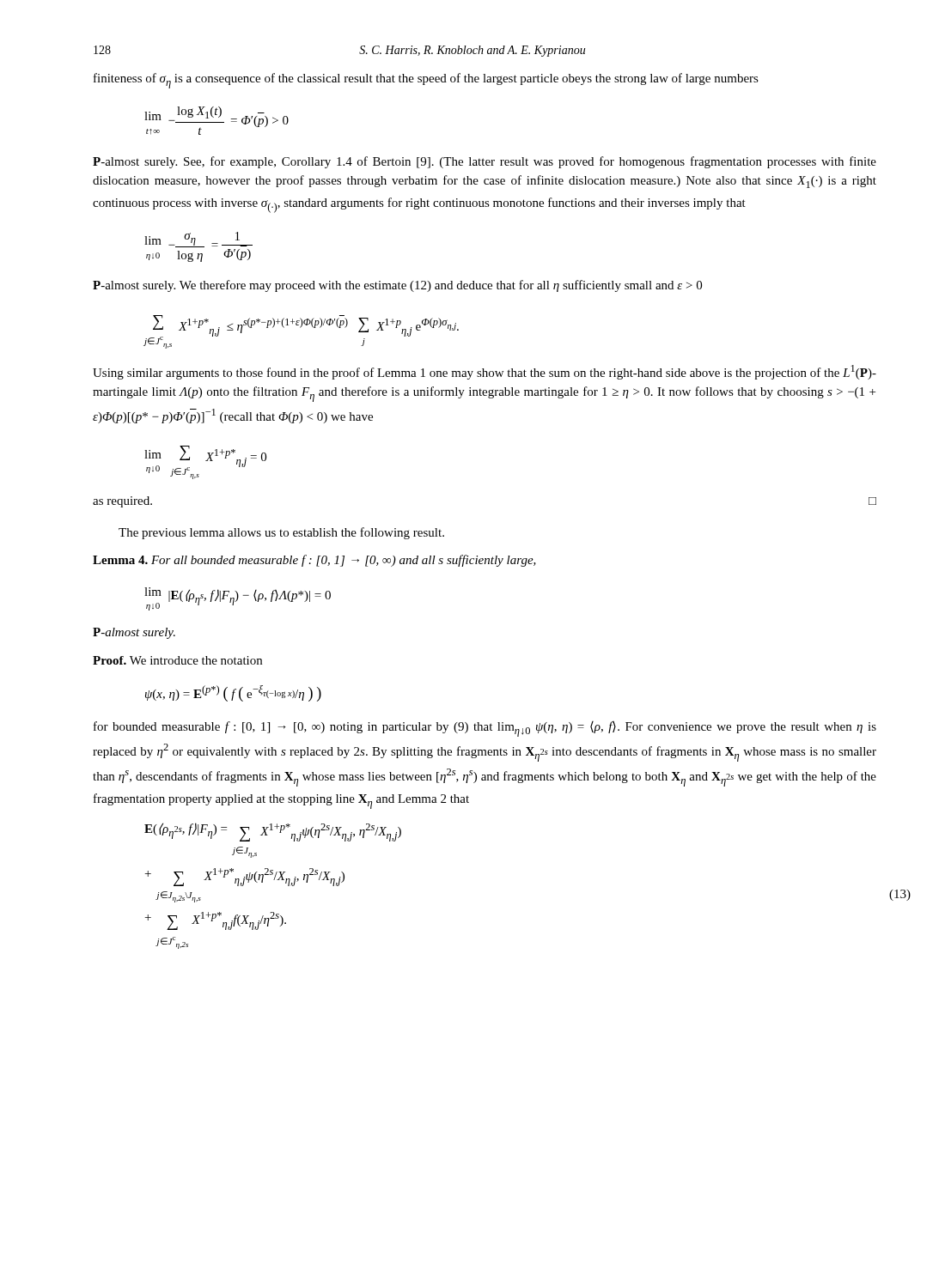Screen dimensions: 1288x945
Task: Select the region starting "ψ(x, η) = E(p*)"
Action: coord(233,693)
